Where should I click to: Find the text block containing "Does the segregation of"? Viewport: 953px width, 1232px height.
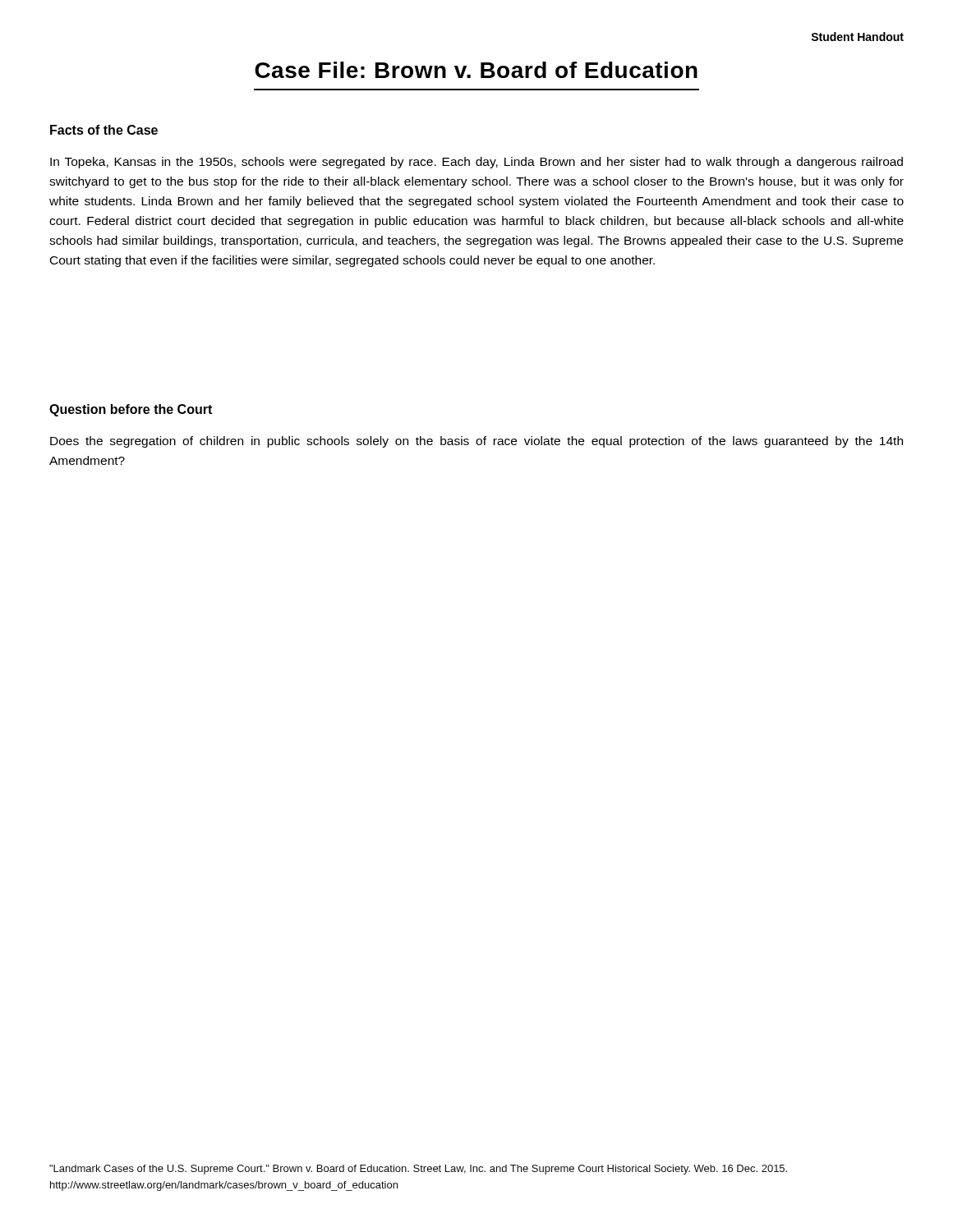pyautogui.click(x=476, y=450)
